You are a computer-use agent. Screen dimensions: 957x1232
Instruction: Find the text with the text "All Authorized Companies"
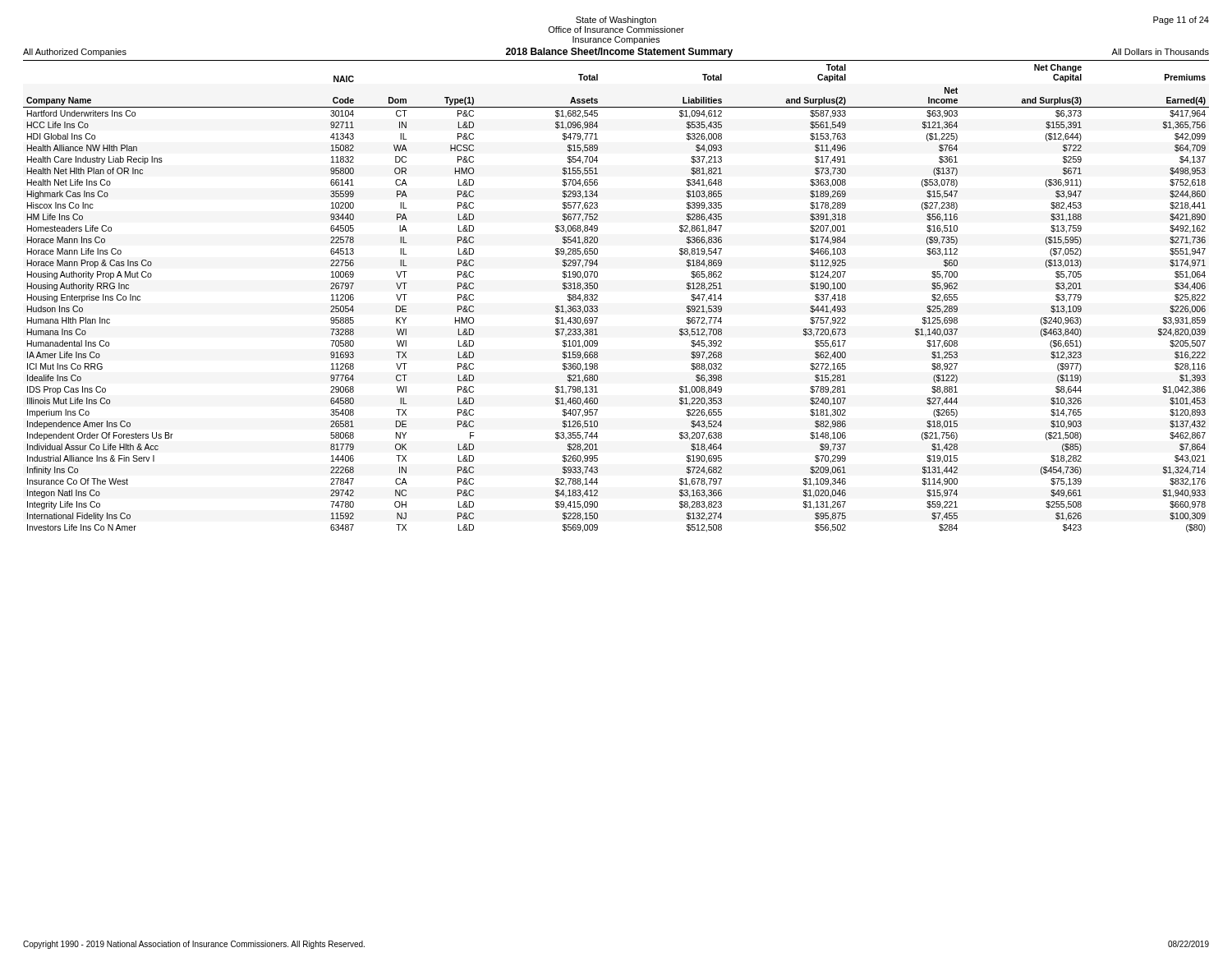(x=75, y=52)
